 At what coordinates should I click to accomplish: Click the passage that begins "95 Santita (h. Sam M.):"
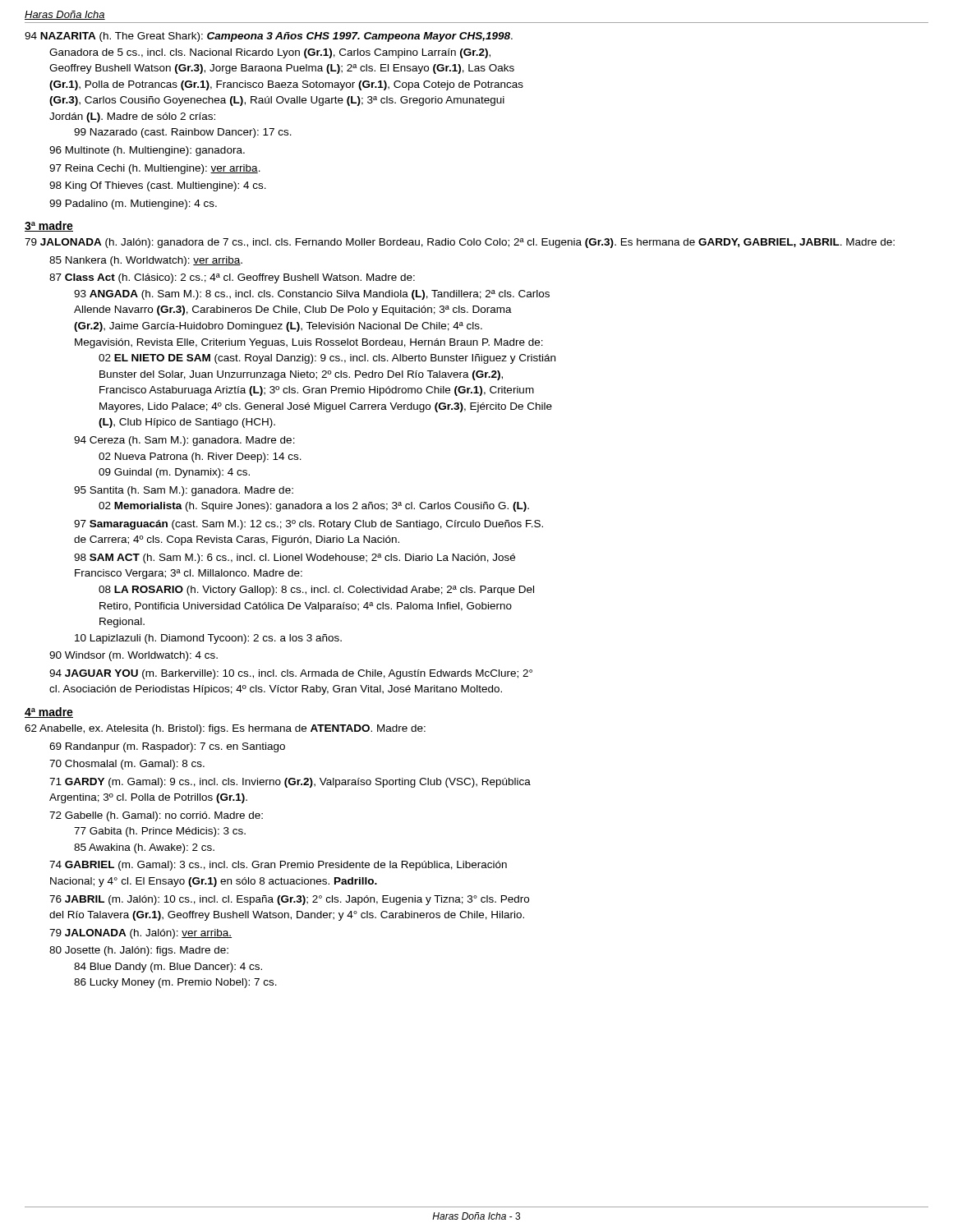pyautogui.click(x=476, y=498)
